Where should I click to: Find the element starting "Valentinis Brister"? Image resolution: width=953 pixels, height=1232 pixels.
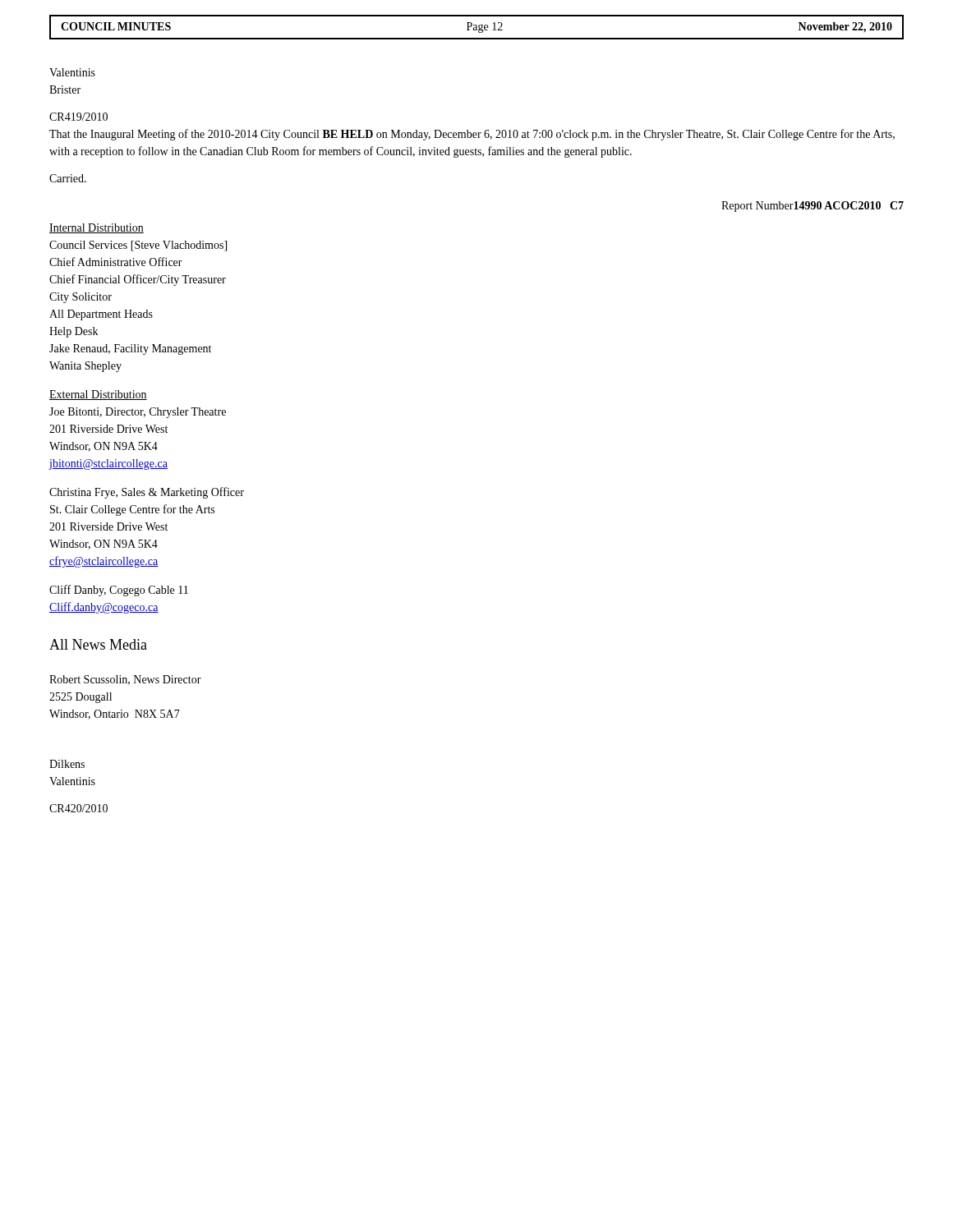coord(72,81)
